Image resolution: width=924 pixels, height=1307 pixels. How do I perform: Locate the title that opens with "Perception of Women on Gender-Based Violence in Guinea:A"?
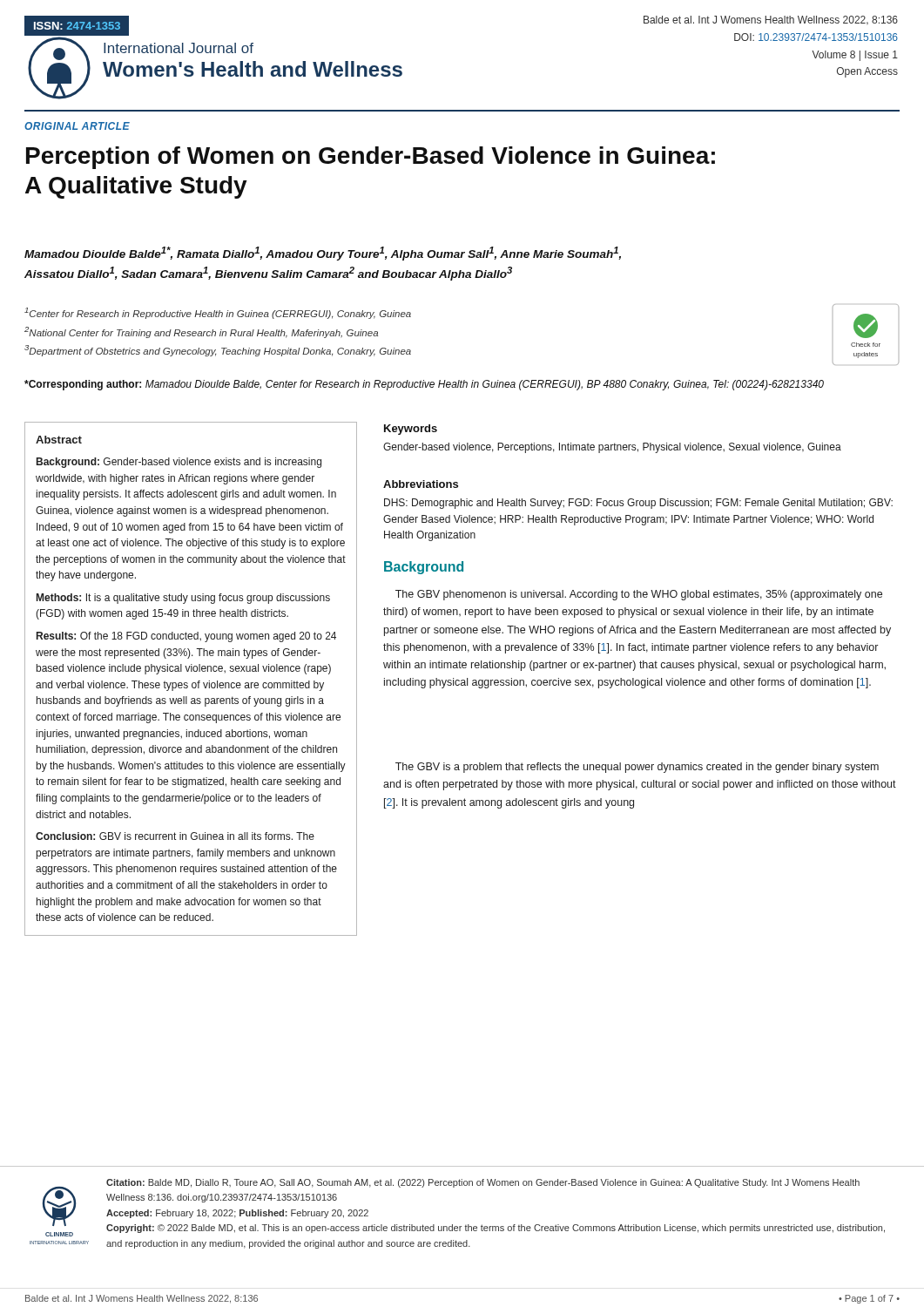pyautogui.click(x=371, y=170)
